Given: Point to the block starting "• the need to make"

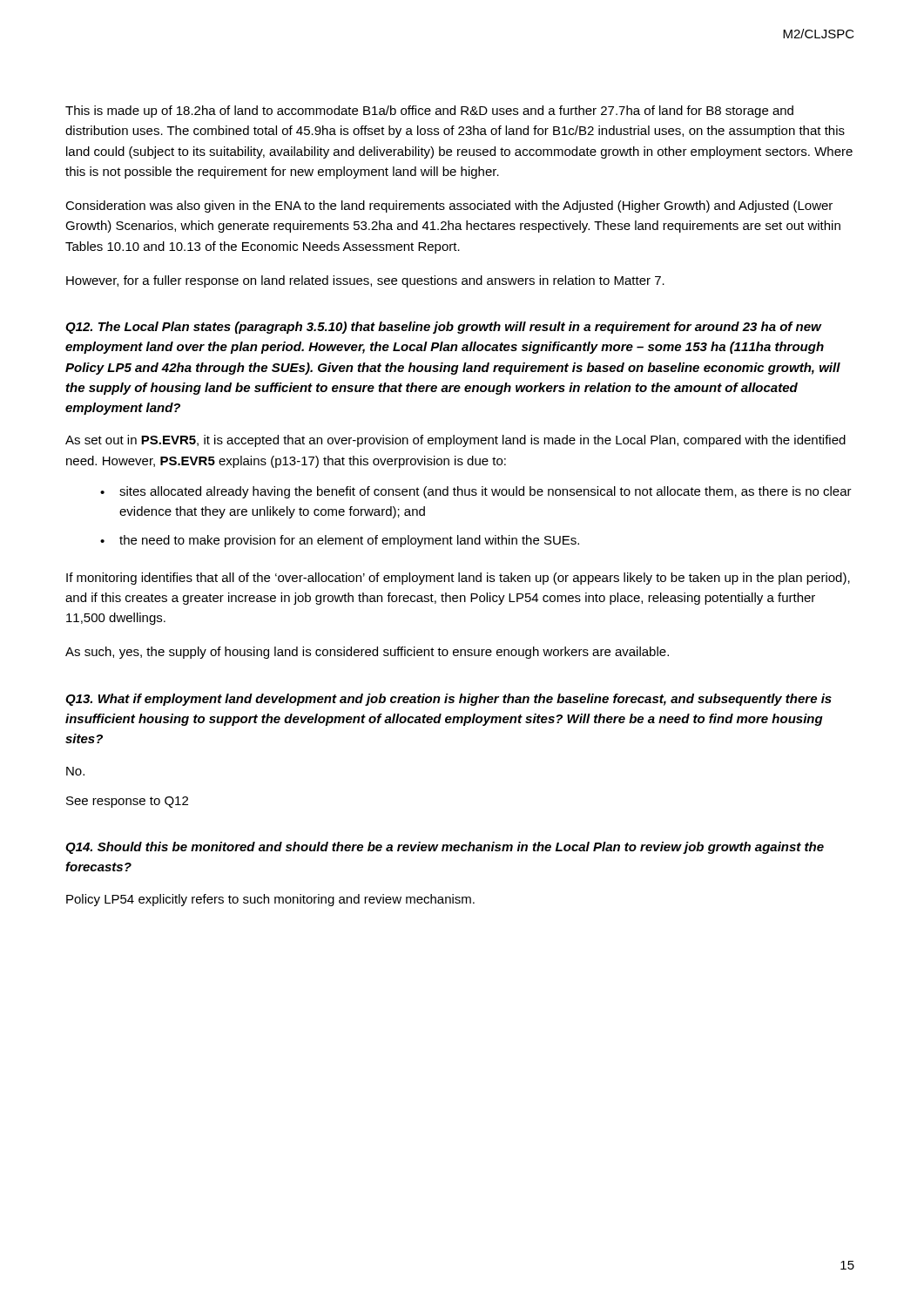Looking at the screenshot, I should coord(477,541).
